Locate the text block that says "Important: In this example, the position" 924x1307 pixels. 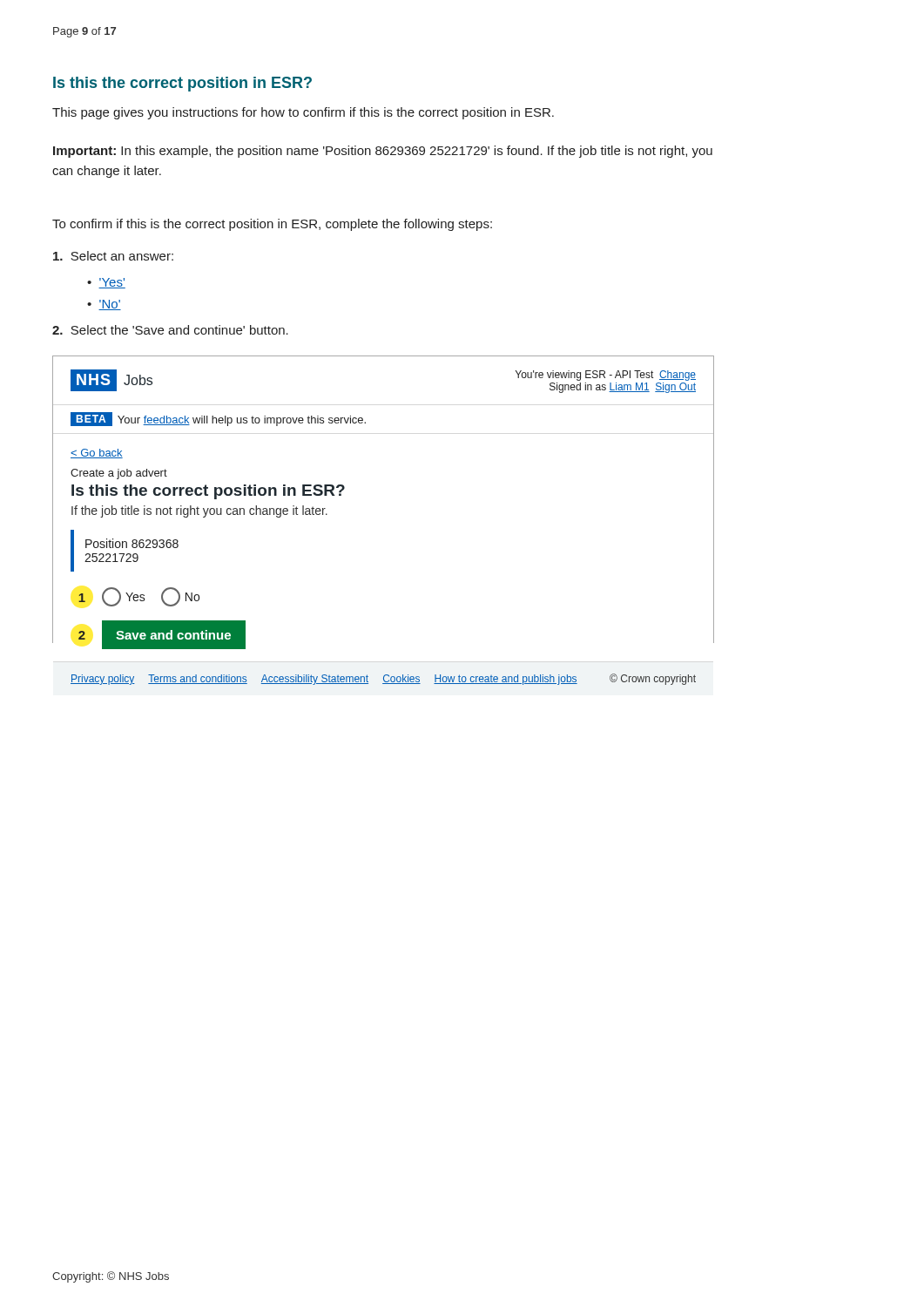click(x=383, y=160)
